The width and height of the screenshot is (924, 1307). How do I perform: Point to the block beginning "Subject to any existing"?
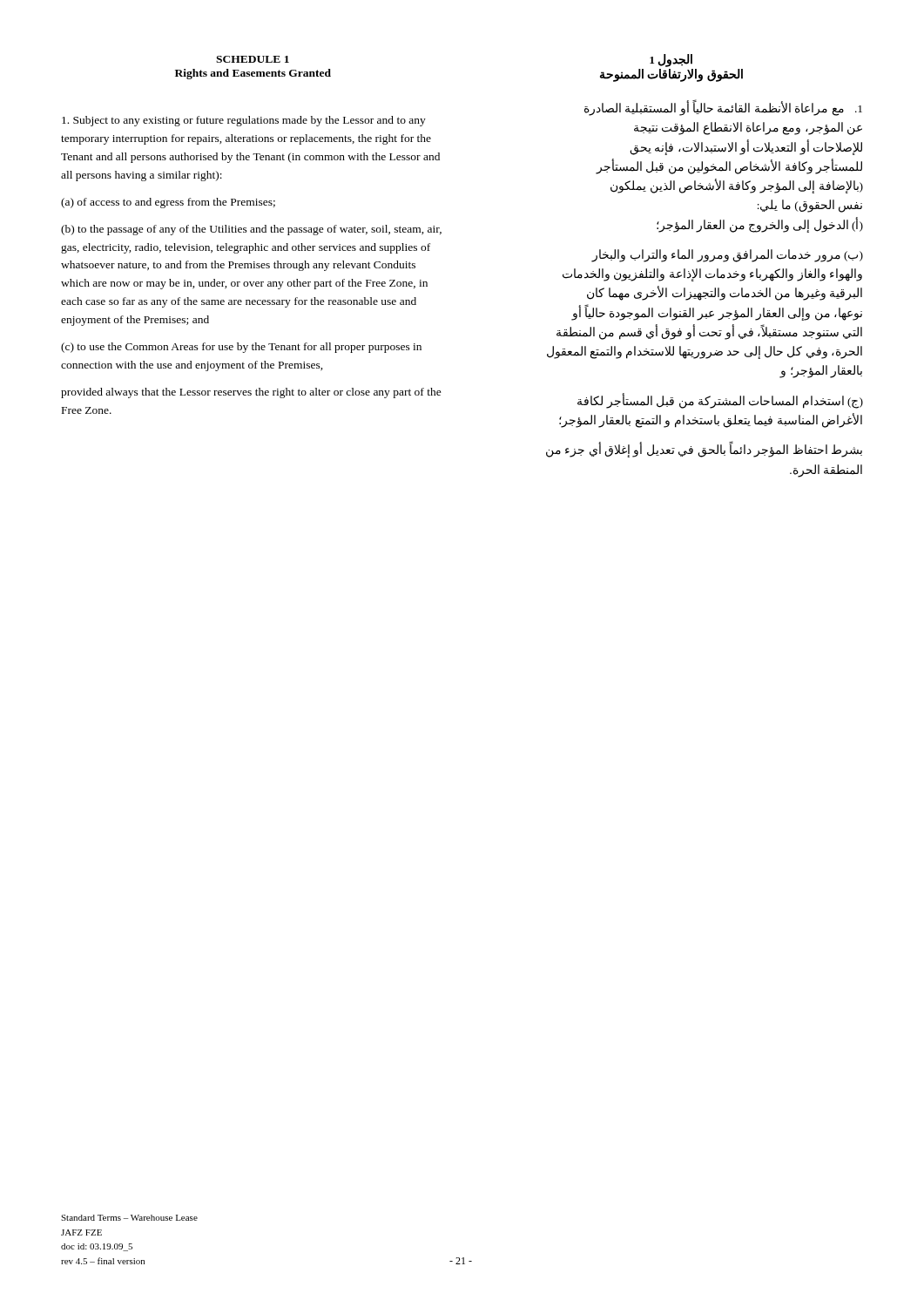tap(253, 148)
